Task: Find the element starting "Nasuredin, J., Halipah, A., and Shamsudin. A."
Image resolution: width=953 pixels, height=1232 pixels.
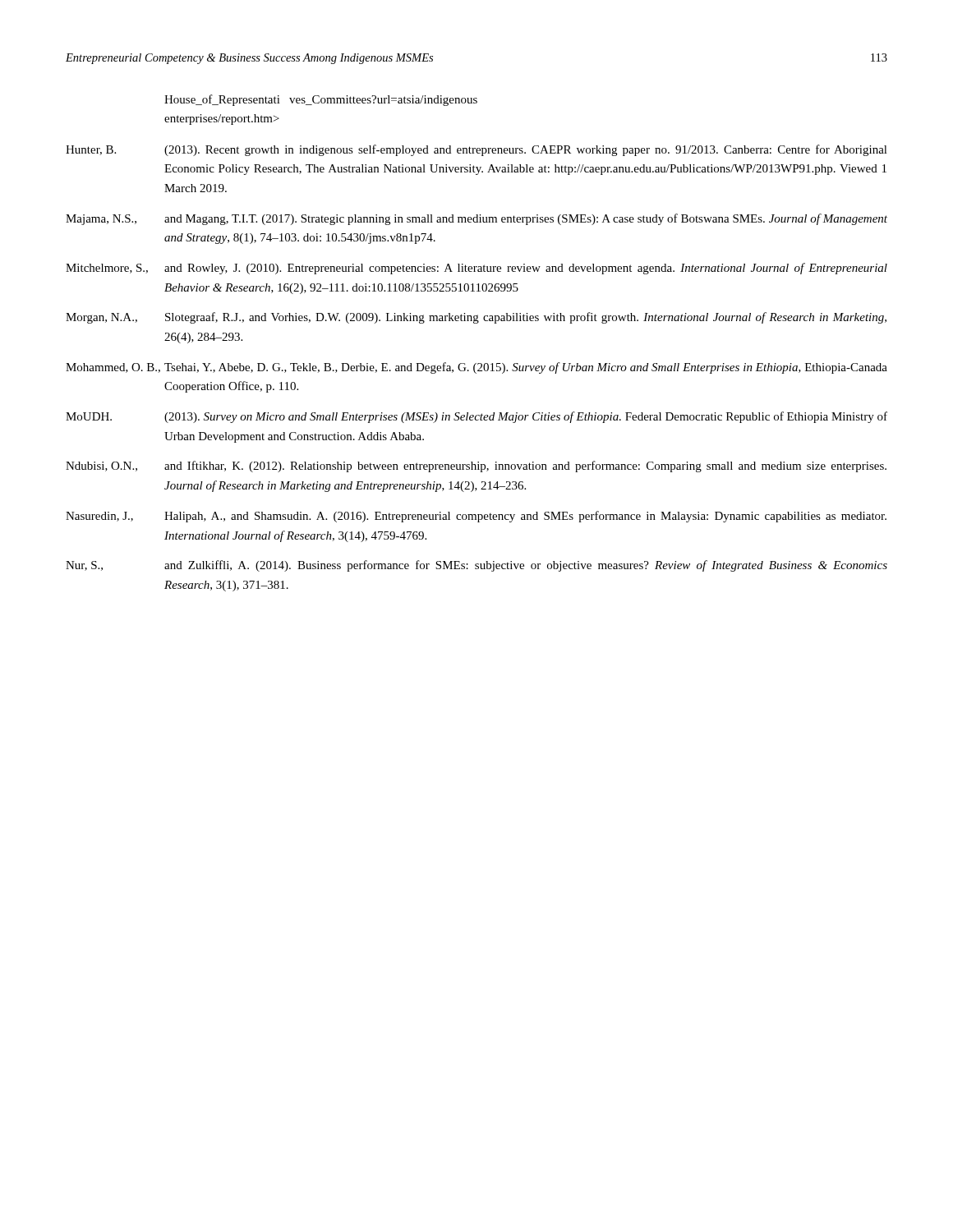Action: [476, 526]
